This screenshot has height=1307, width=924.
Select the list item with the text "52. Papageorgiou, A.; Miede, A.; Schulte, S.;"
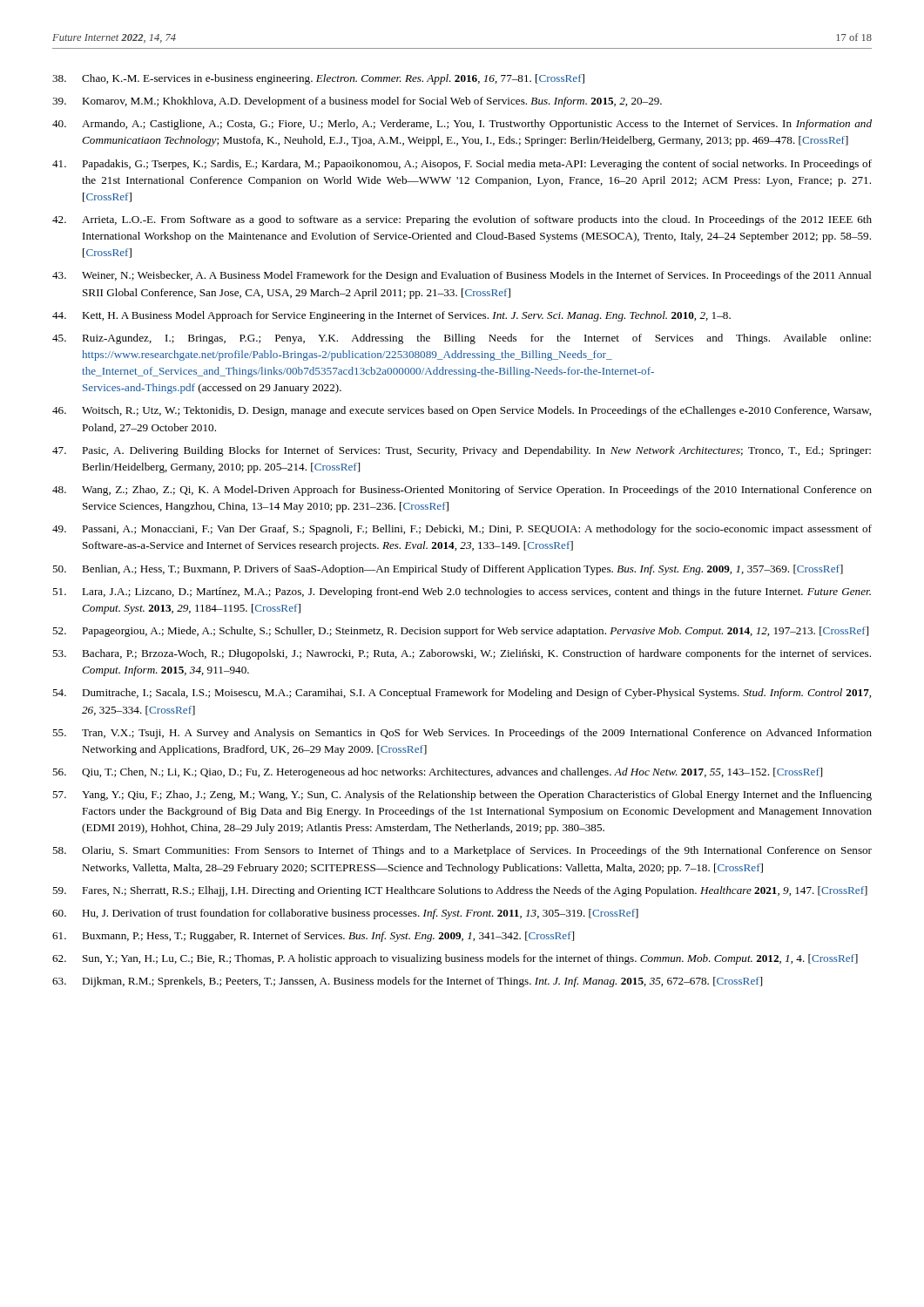coord(462,630)
